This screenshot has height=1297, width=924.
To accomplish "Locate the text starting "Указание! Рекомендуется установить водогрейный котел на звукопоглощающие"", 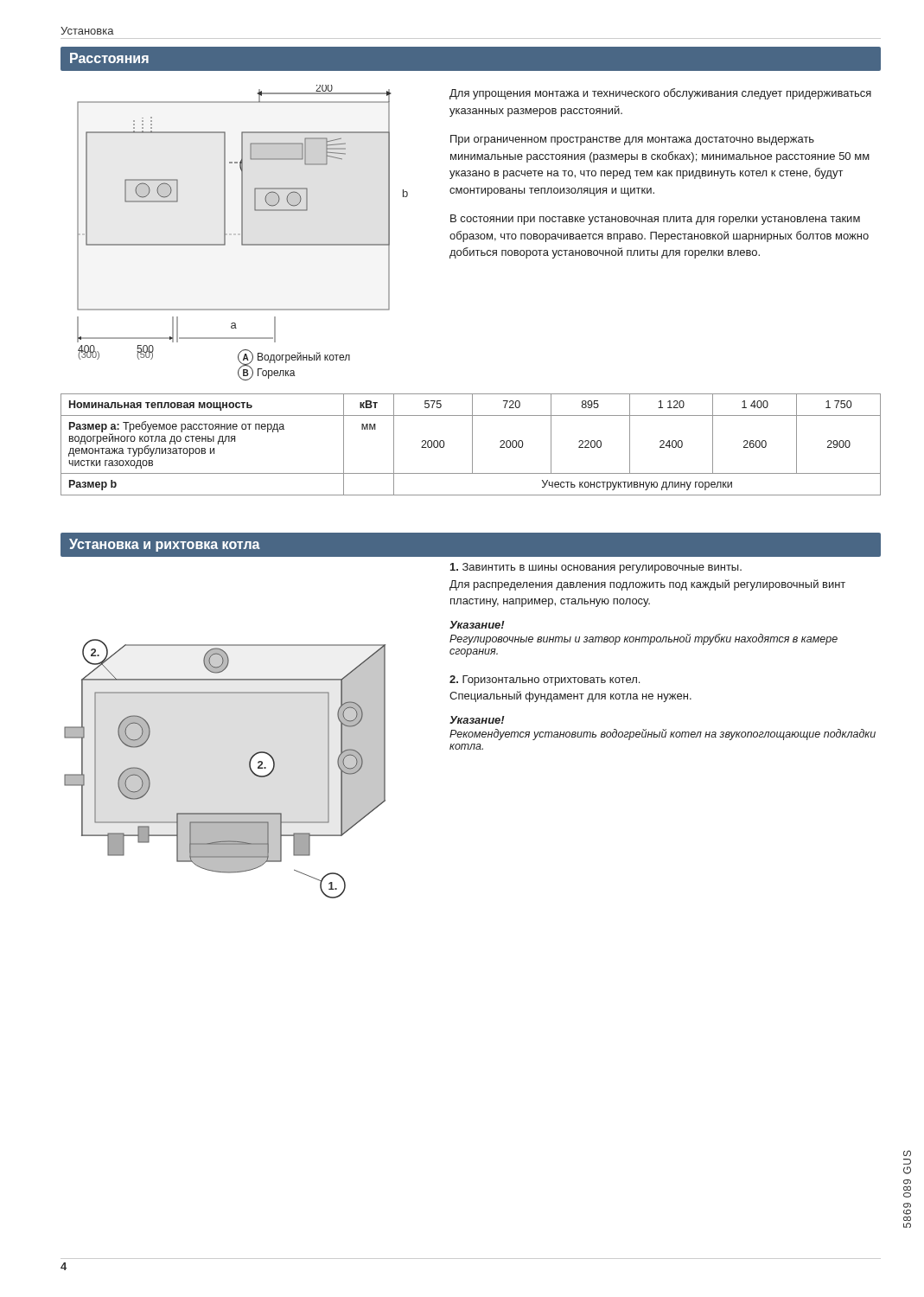I will tap(665, 732).
